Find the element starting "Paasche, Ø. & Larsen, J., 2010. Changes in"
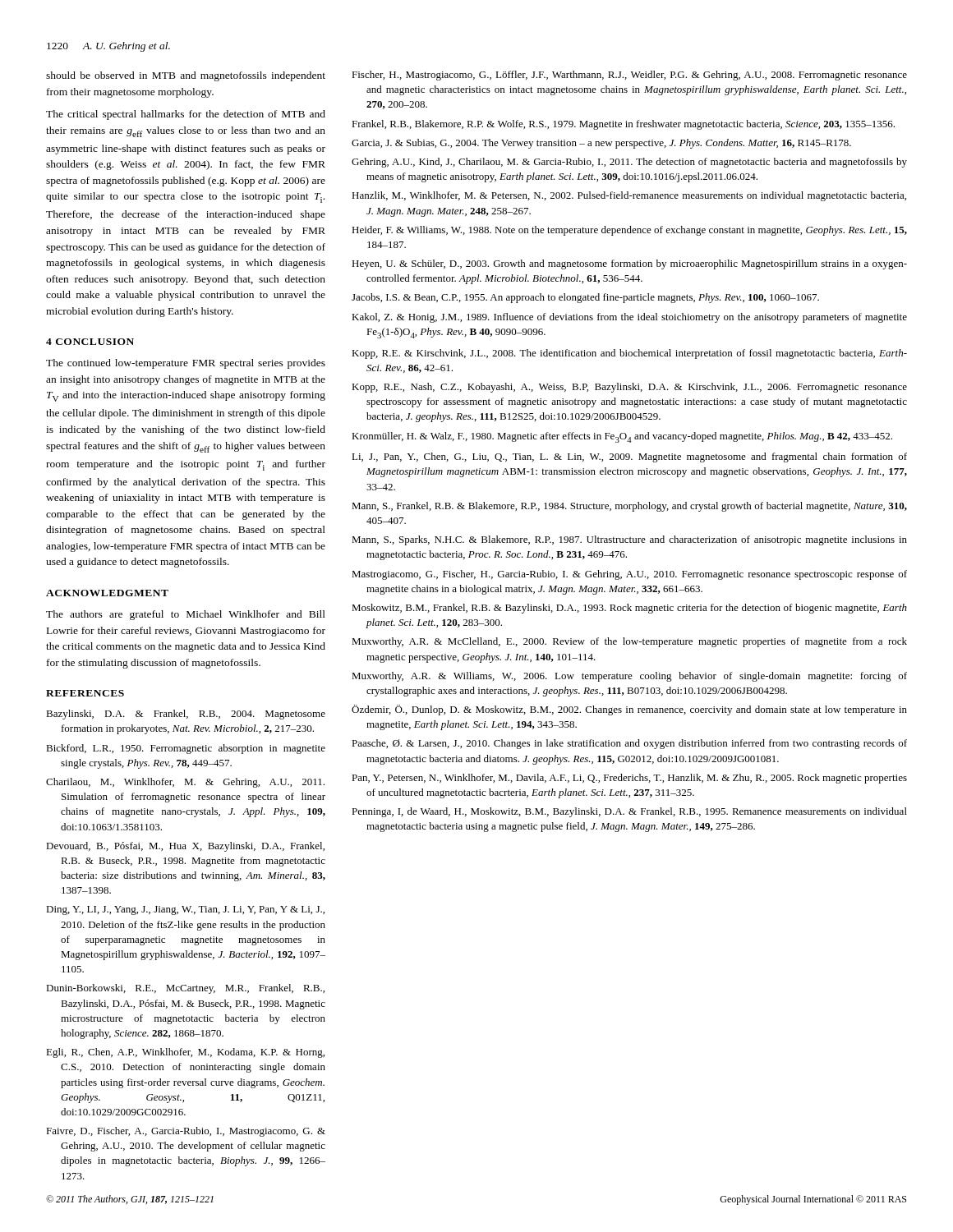 tap(629, 751)
